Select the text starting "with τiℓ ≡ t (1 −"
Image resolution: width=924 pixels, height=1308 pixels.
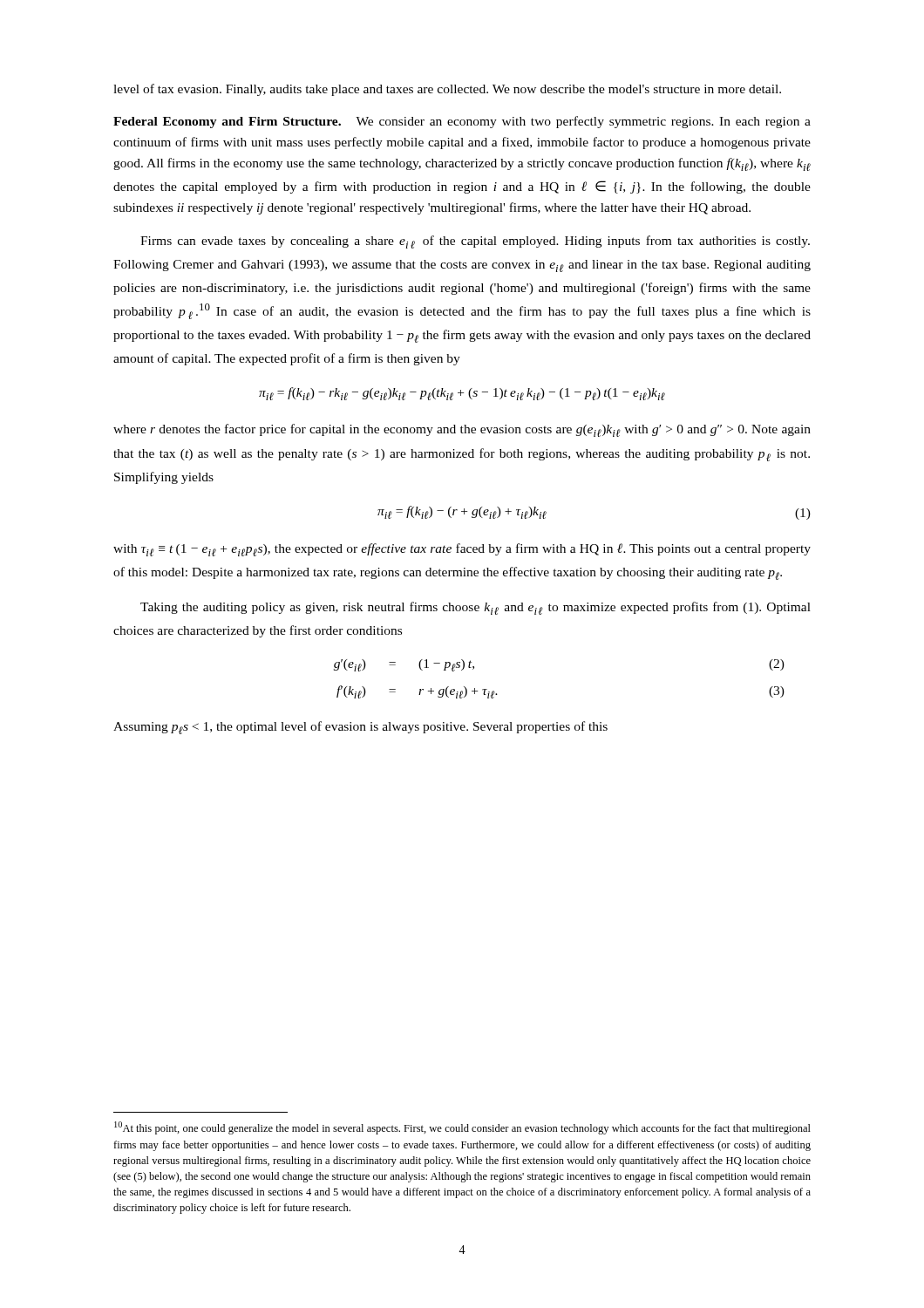click(x=462, y=562)
